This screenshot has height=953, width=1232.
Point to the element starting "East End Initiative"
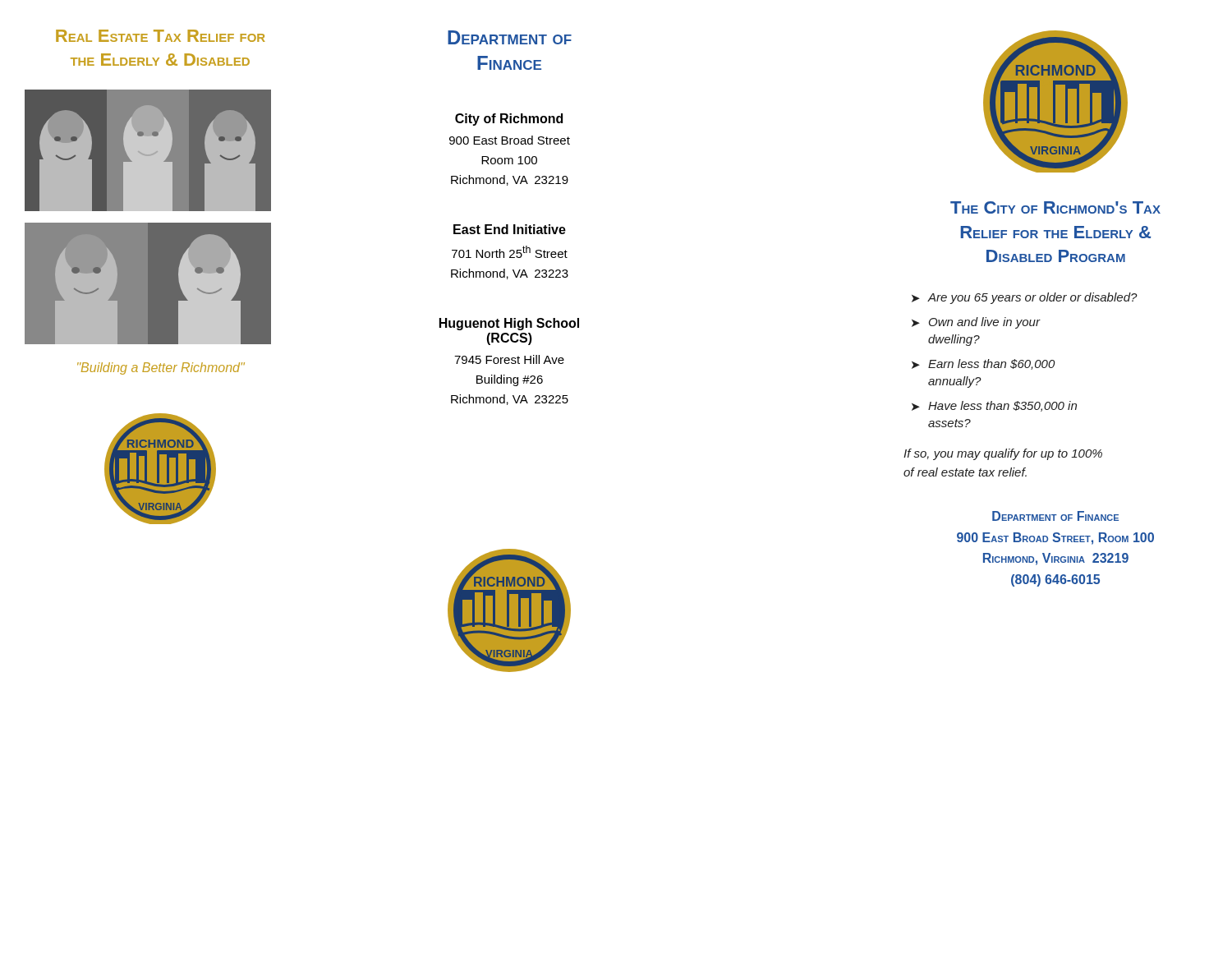point(509,253)
